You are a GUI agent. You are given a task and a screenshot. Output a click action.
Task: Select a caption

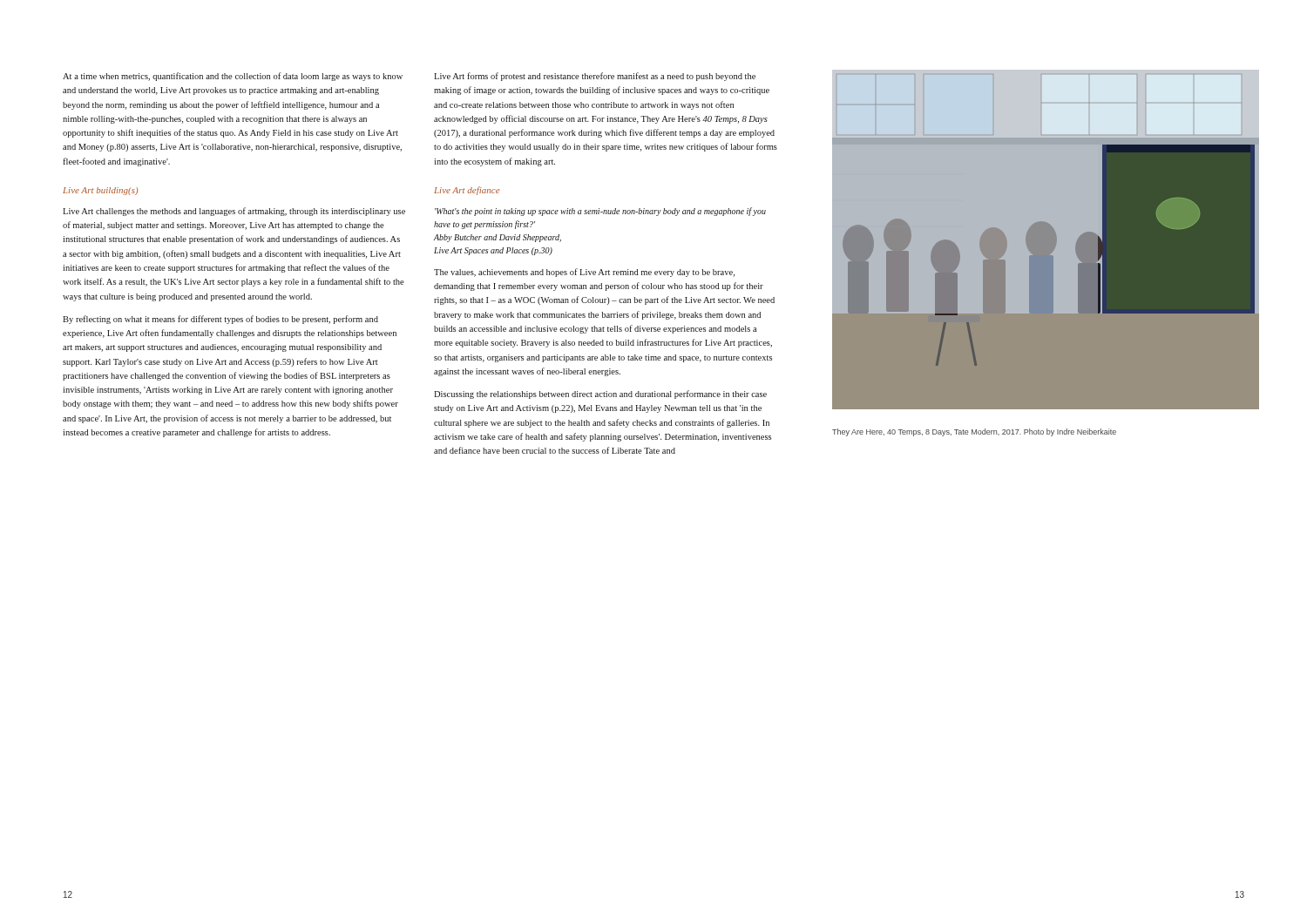point(974,432)
